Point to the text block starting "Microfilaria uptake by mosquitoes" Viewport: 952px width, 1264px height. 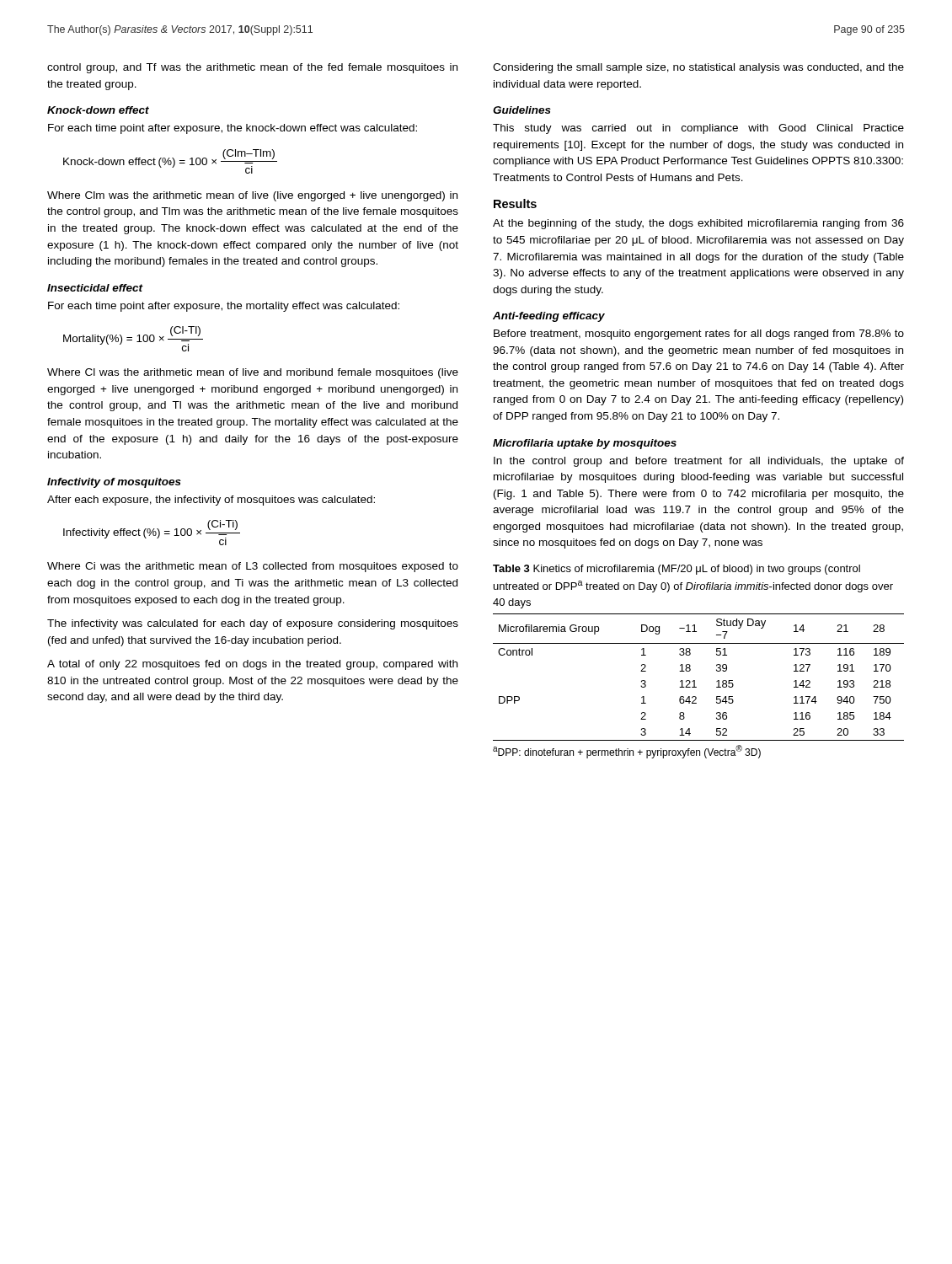coord(585,442)
